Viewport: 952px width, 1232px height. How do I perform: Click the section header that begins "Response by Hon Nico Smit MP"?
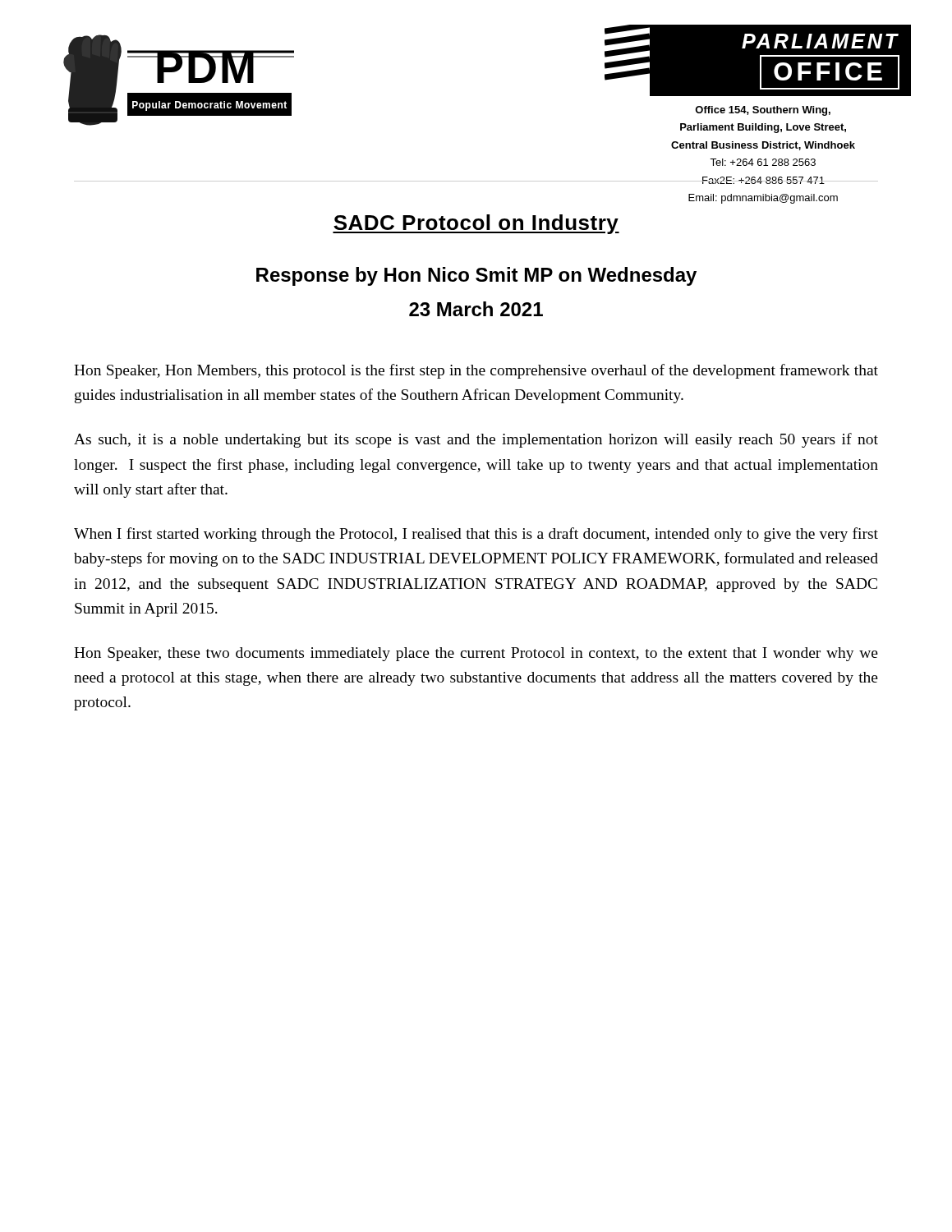click(476, 275)
